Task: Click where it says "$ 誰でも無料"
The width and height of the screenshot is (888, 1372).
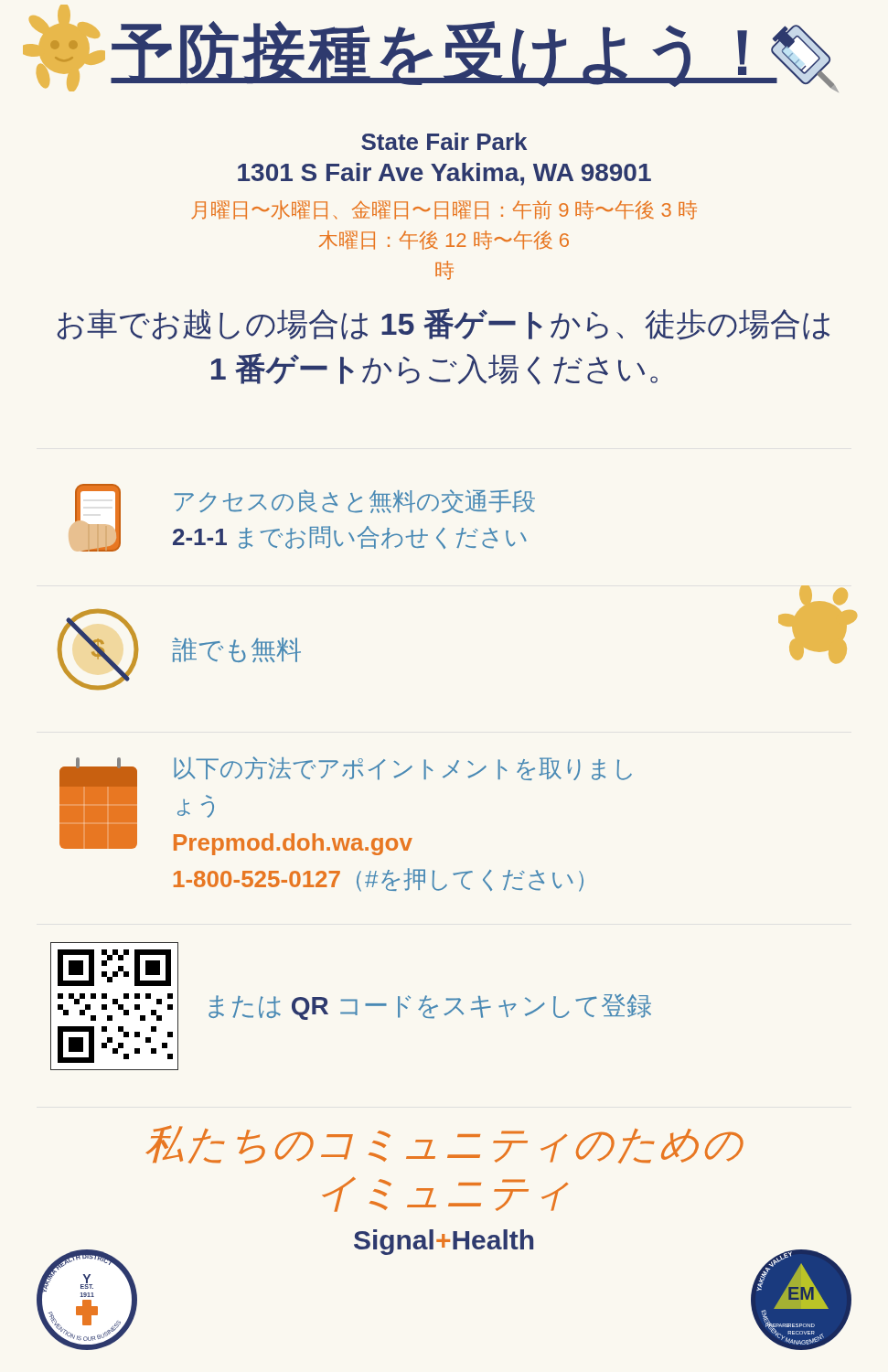Action: [97, 645]
